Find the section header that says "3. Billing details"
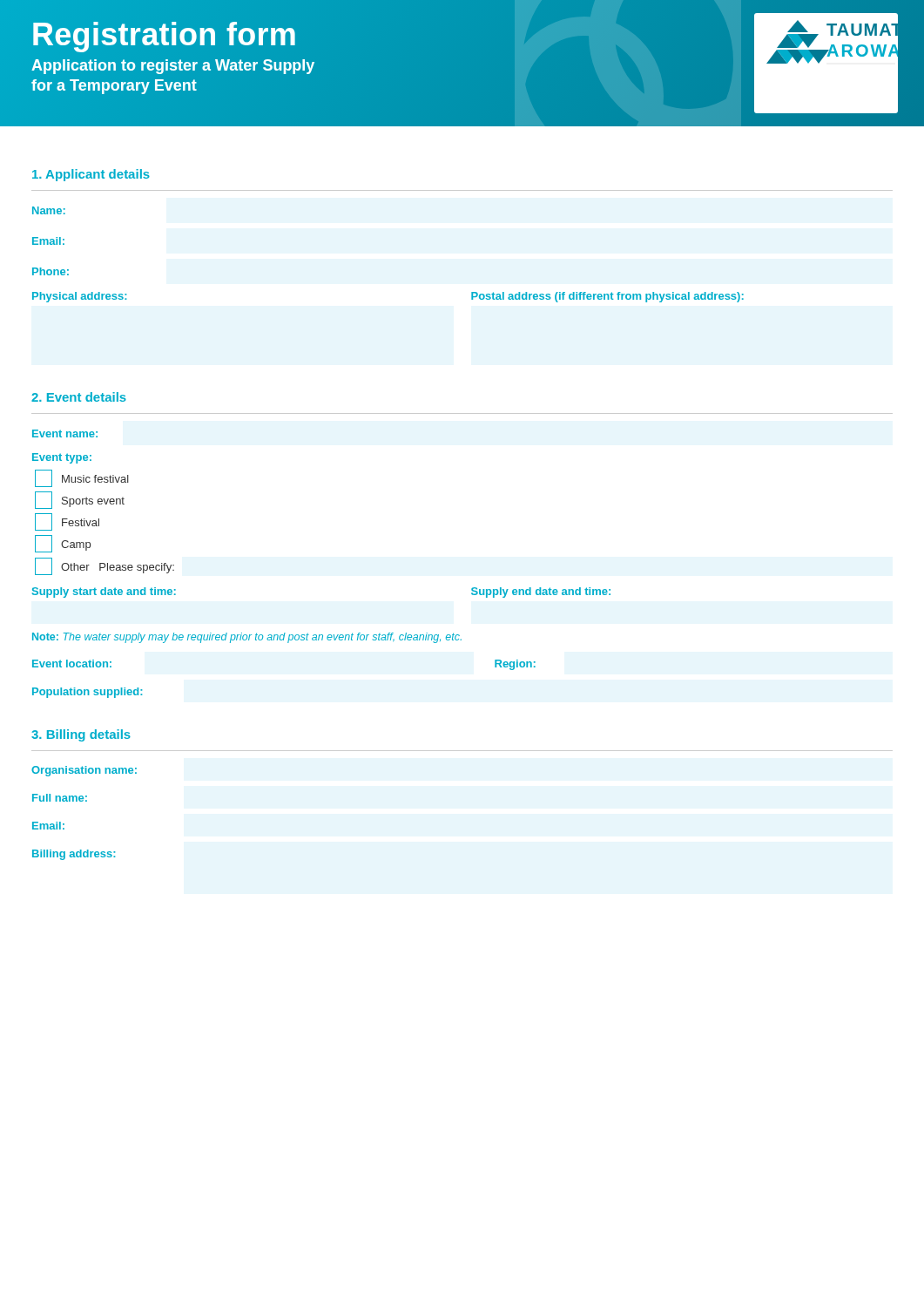Image resolution: width=924 pixels, height=1307 pixels. (x=81, y=734)
